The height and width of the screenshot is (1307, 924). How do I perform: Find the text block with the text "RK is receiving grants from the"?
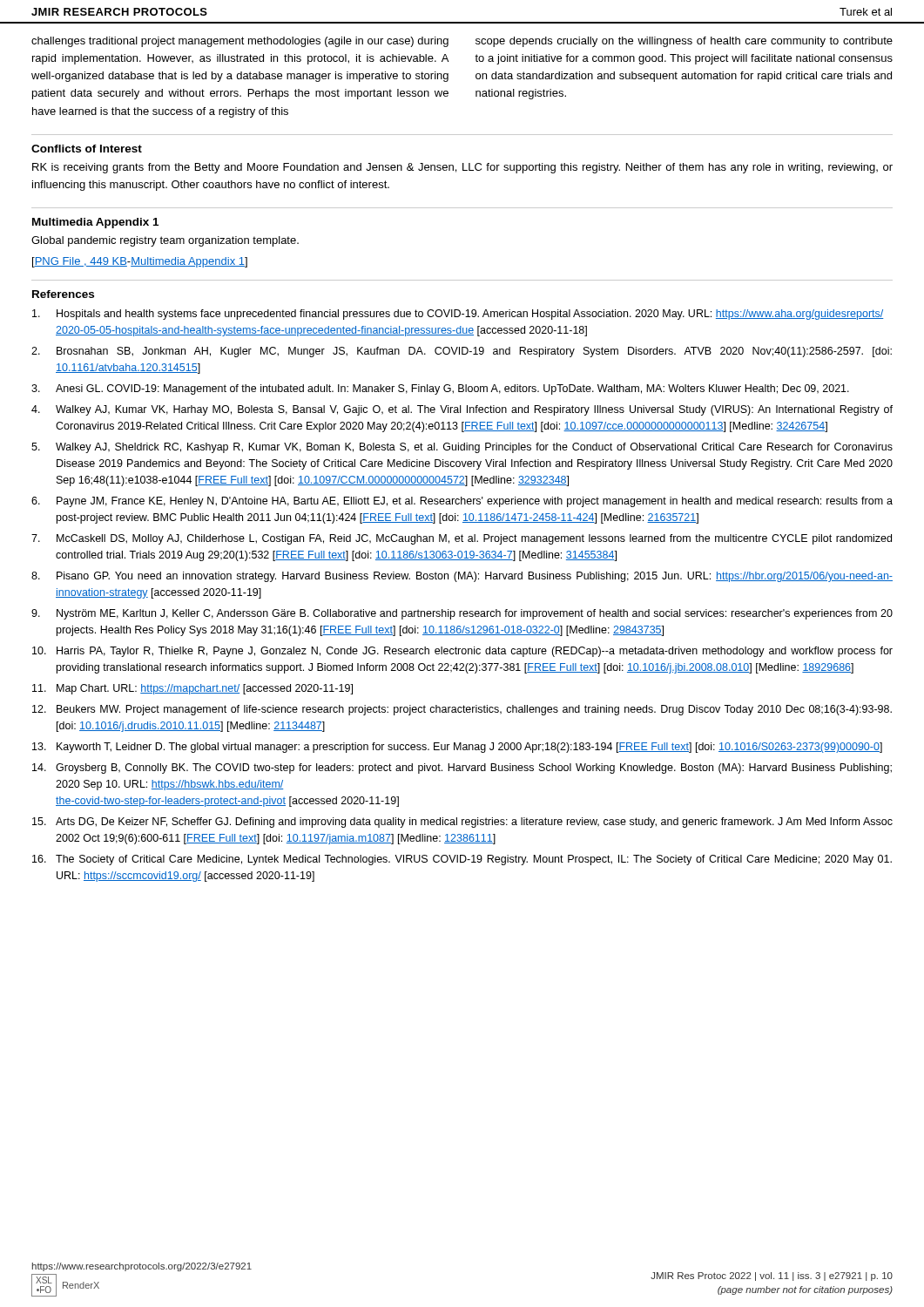[x=462, y=175]
